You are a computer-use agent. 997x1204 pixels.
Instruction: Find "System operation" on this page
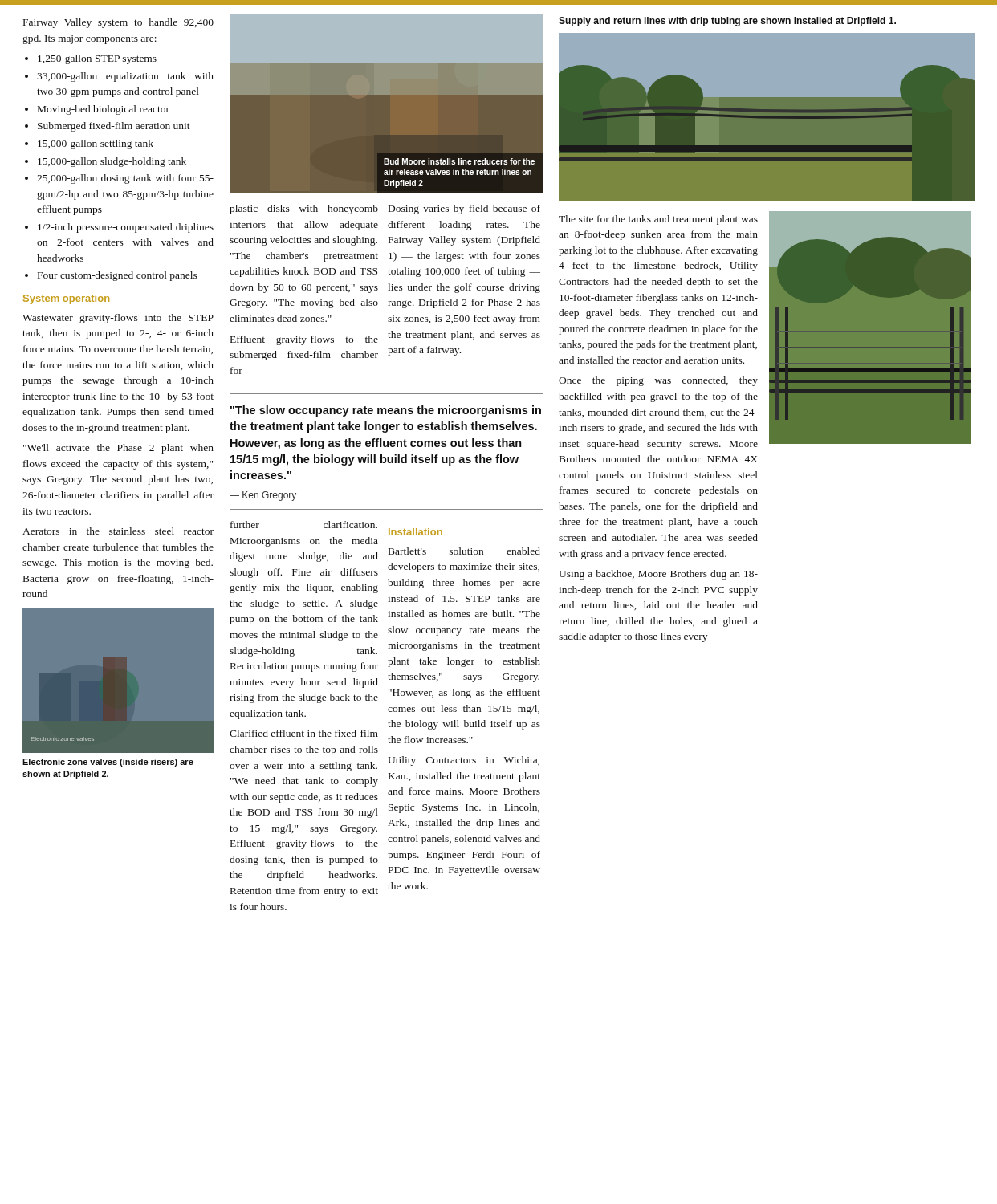tap(66, 298)
